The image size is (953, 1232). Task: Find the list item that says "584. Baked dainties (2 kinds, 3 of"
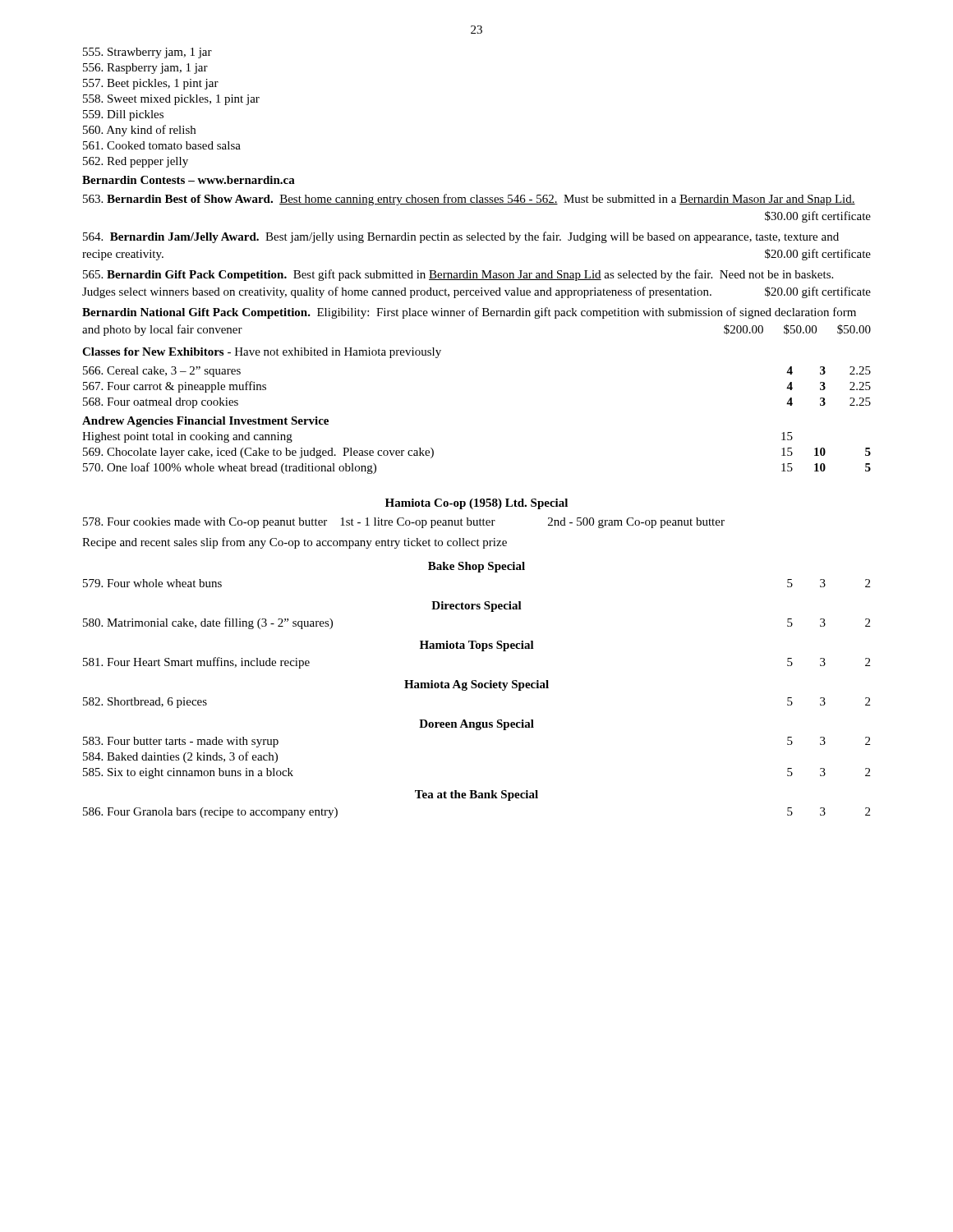pos(180,756)
